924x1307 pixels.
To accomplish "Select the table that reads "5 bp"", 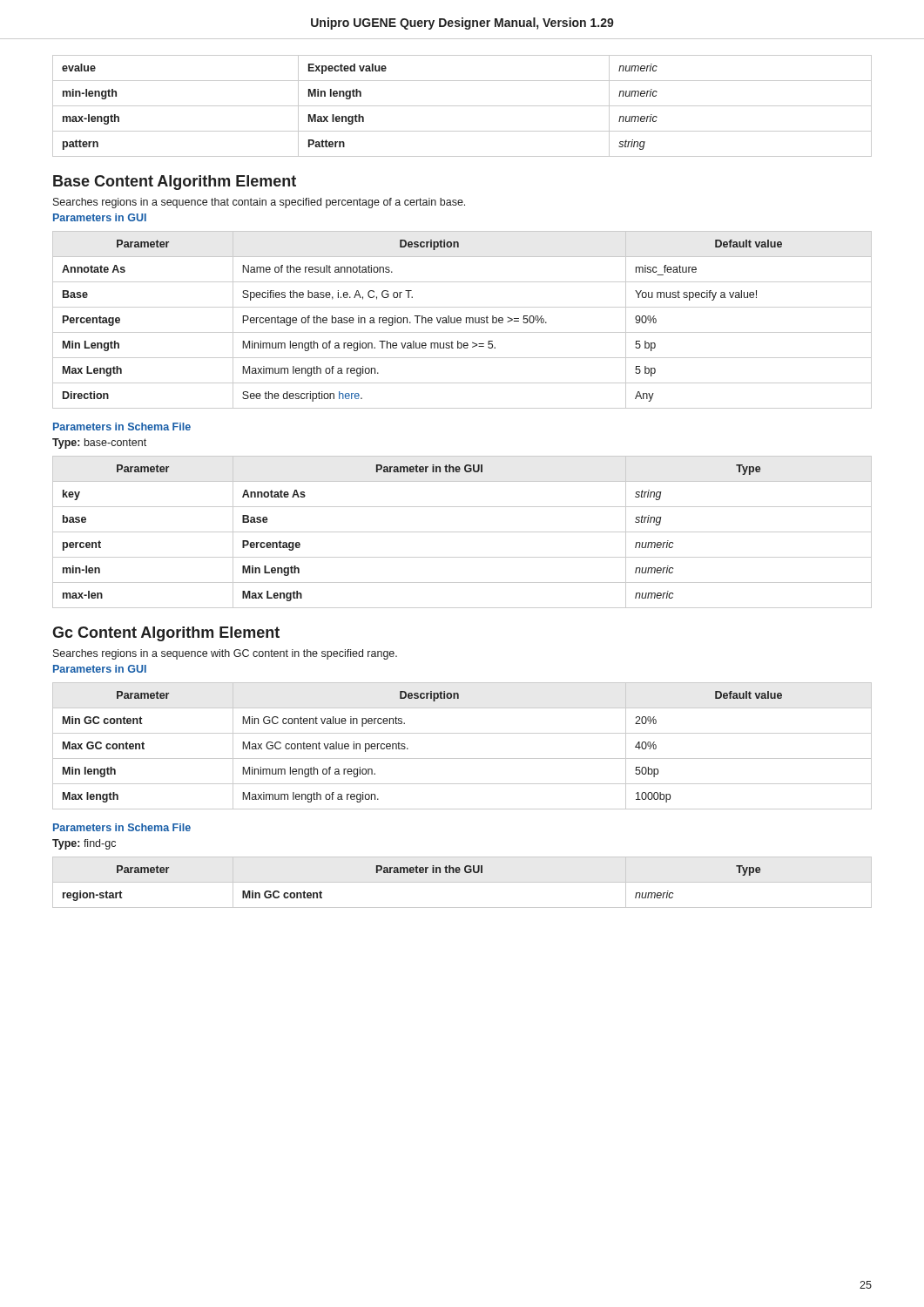I will 462,320.
